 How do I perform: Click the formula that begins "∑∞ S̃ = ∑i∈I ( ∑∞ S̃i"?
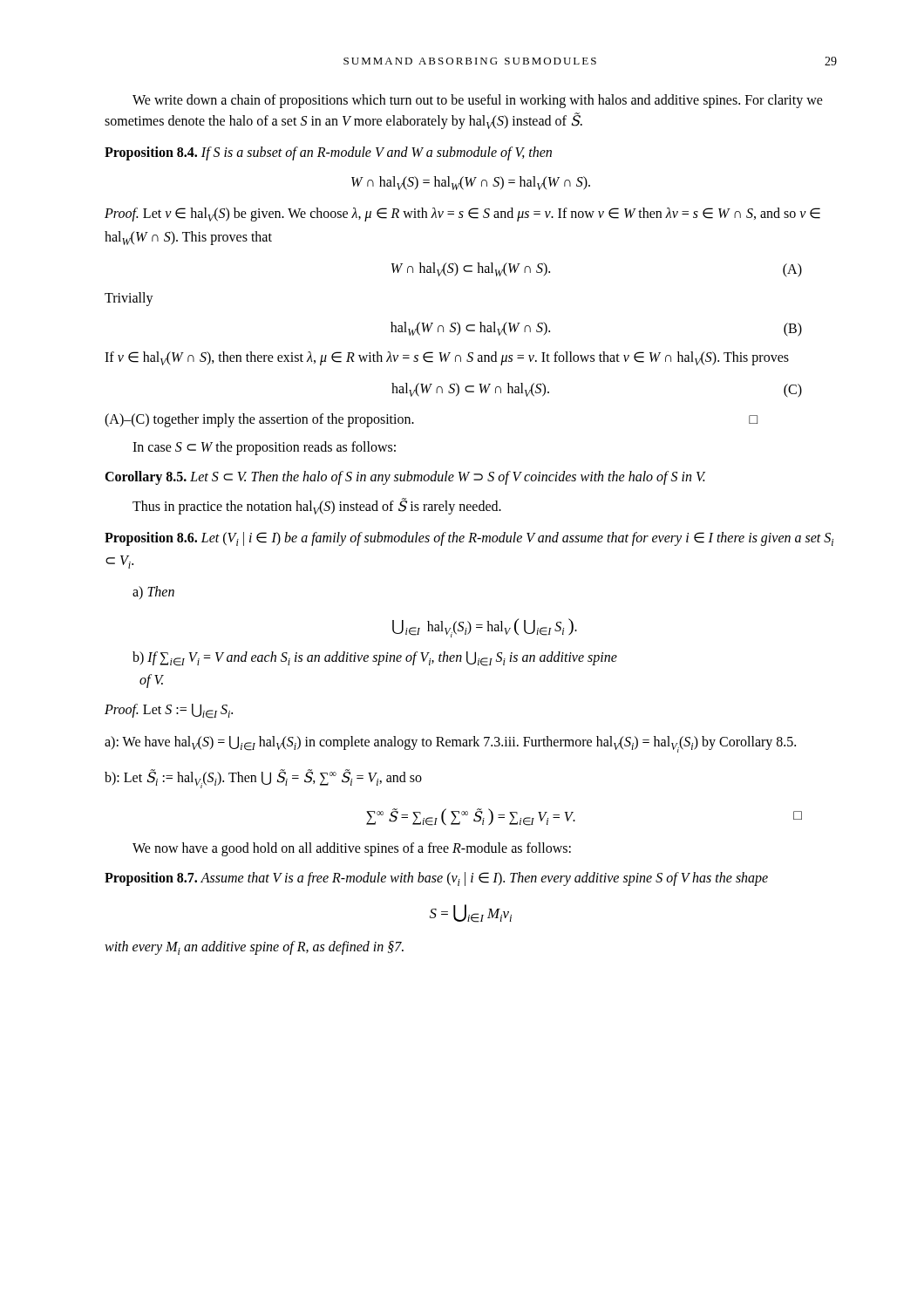pos(537,815)
